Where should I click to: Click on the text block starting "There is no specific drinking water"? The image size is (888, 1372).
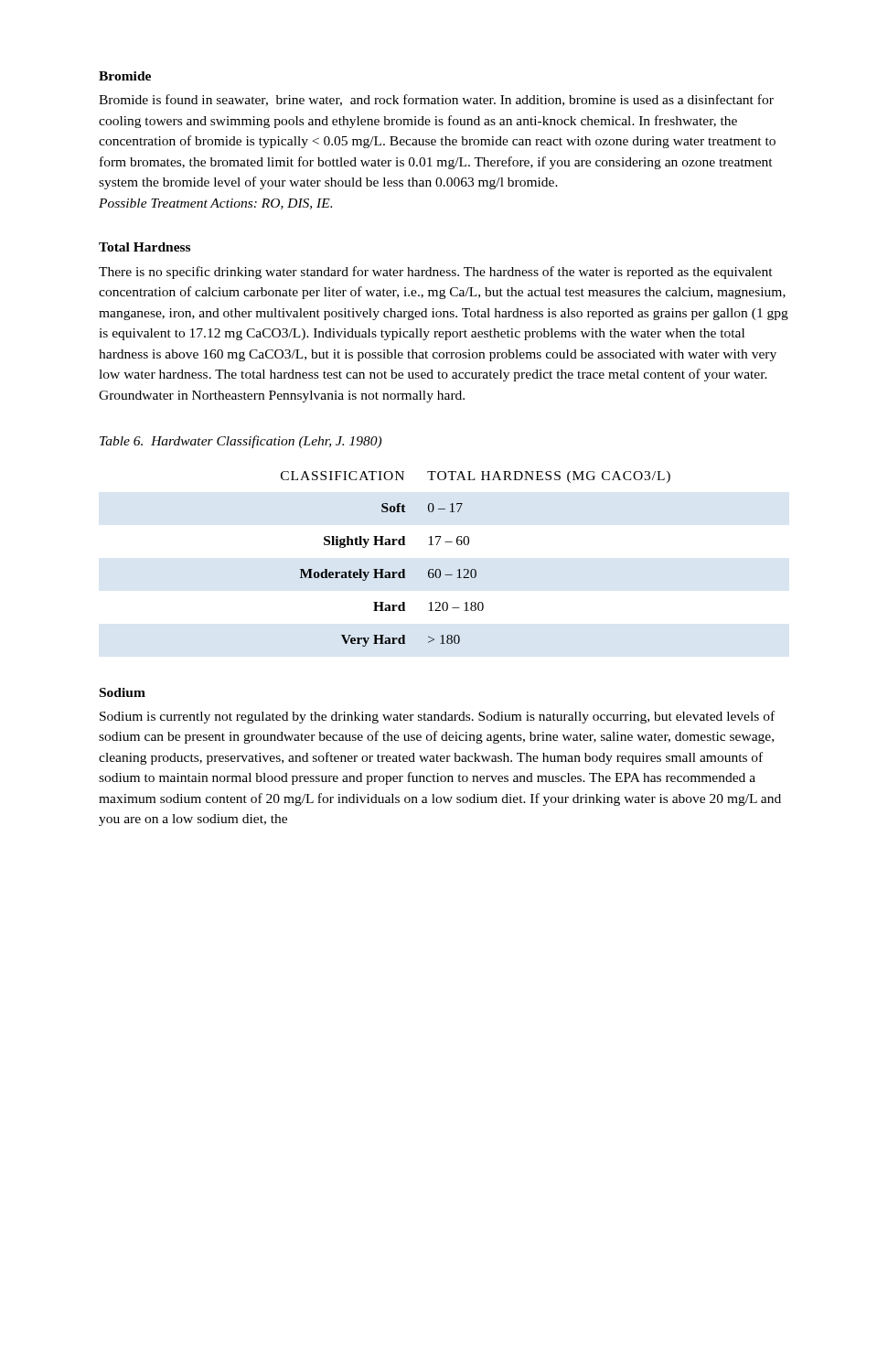(x=443, y=333)
